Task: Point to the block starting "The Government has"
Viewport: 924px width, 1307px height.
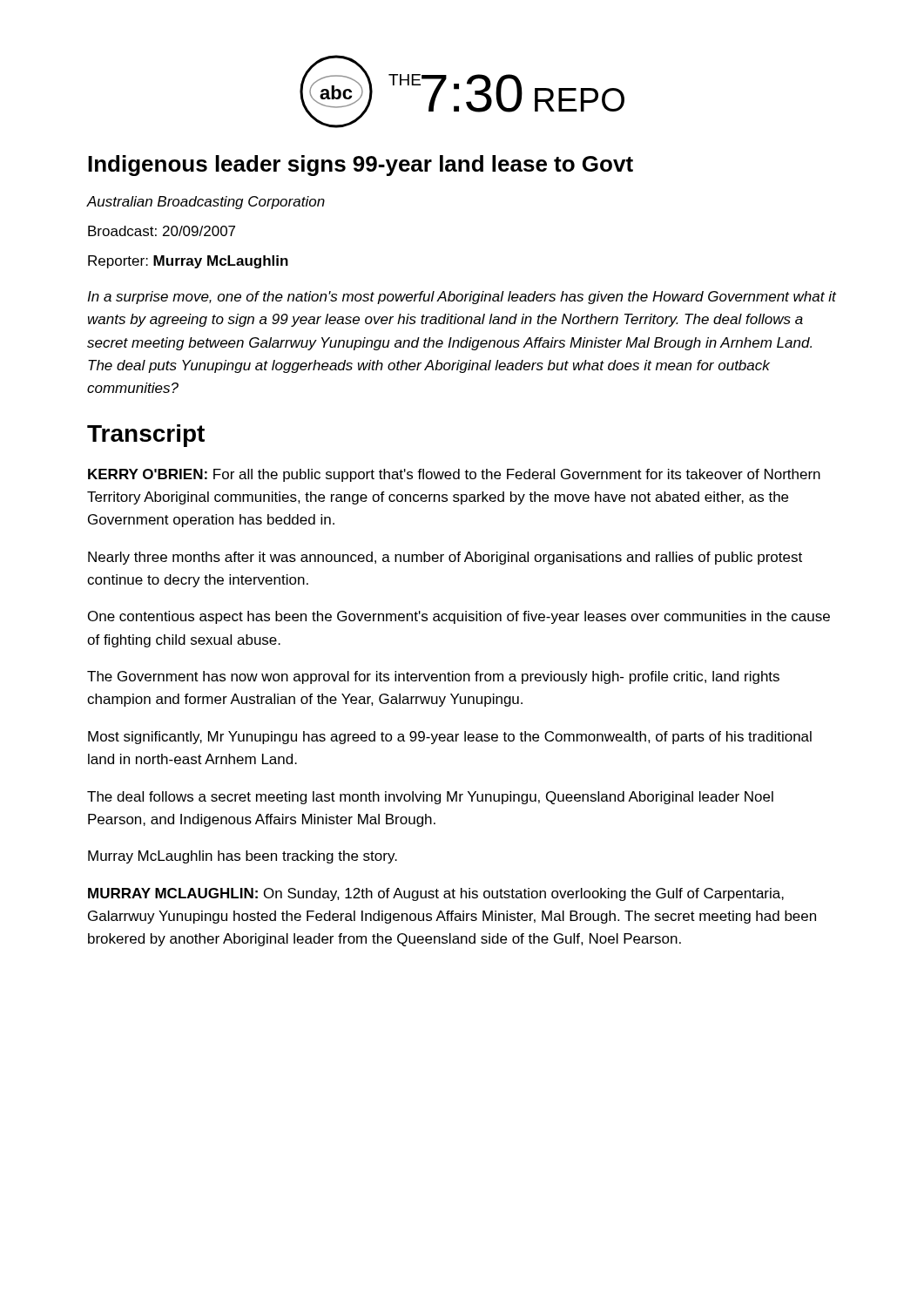Action: click(434, 688)
